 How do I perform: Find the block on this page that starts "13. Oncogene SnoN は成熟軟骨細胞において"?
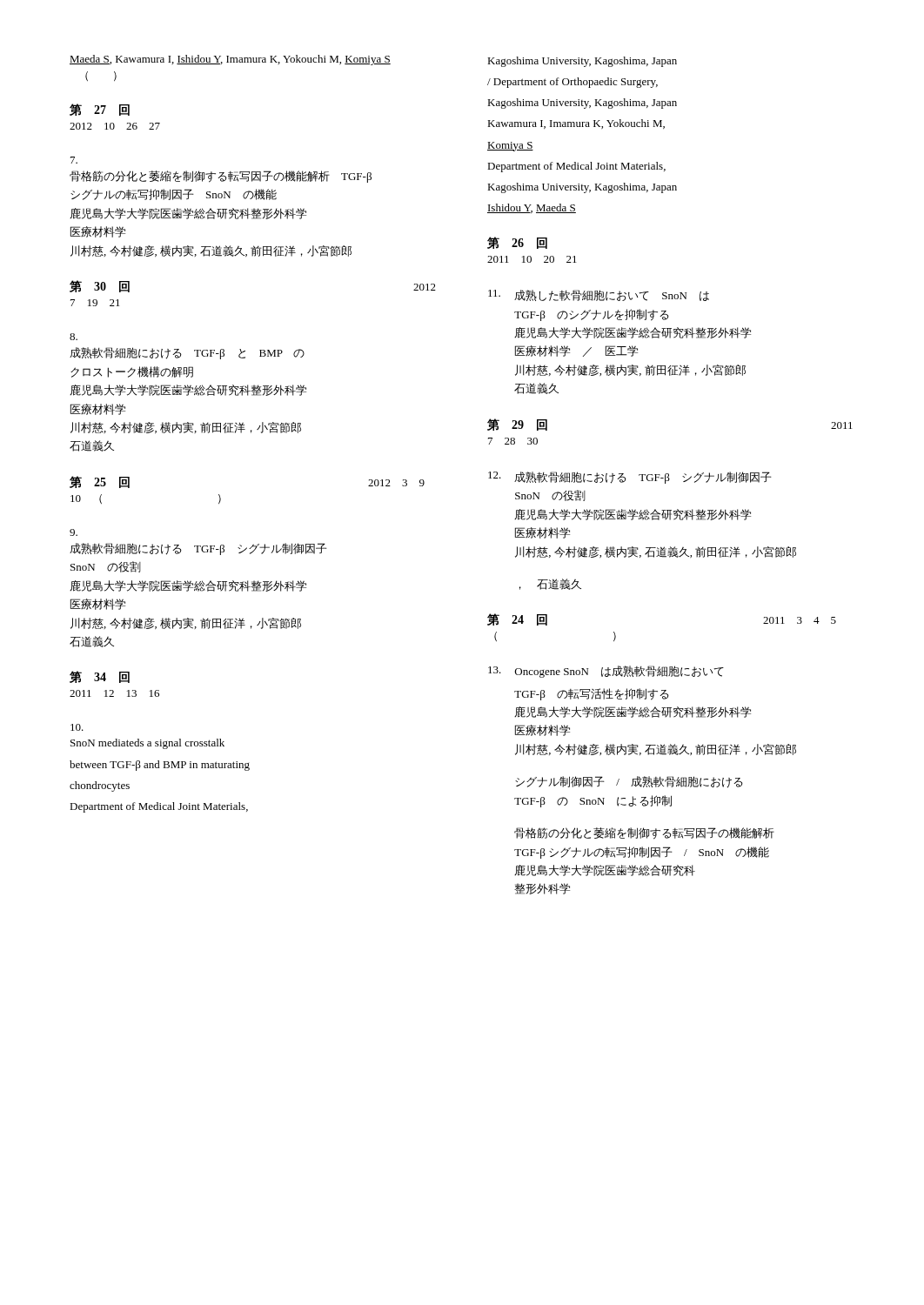pos(673,781)
